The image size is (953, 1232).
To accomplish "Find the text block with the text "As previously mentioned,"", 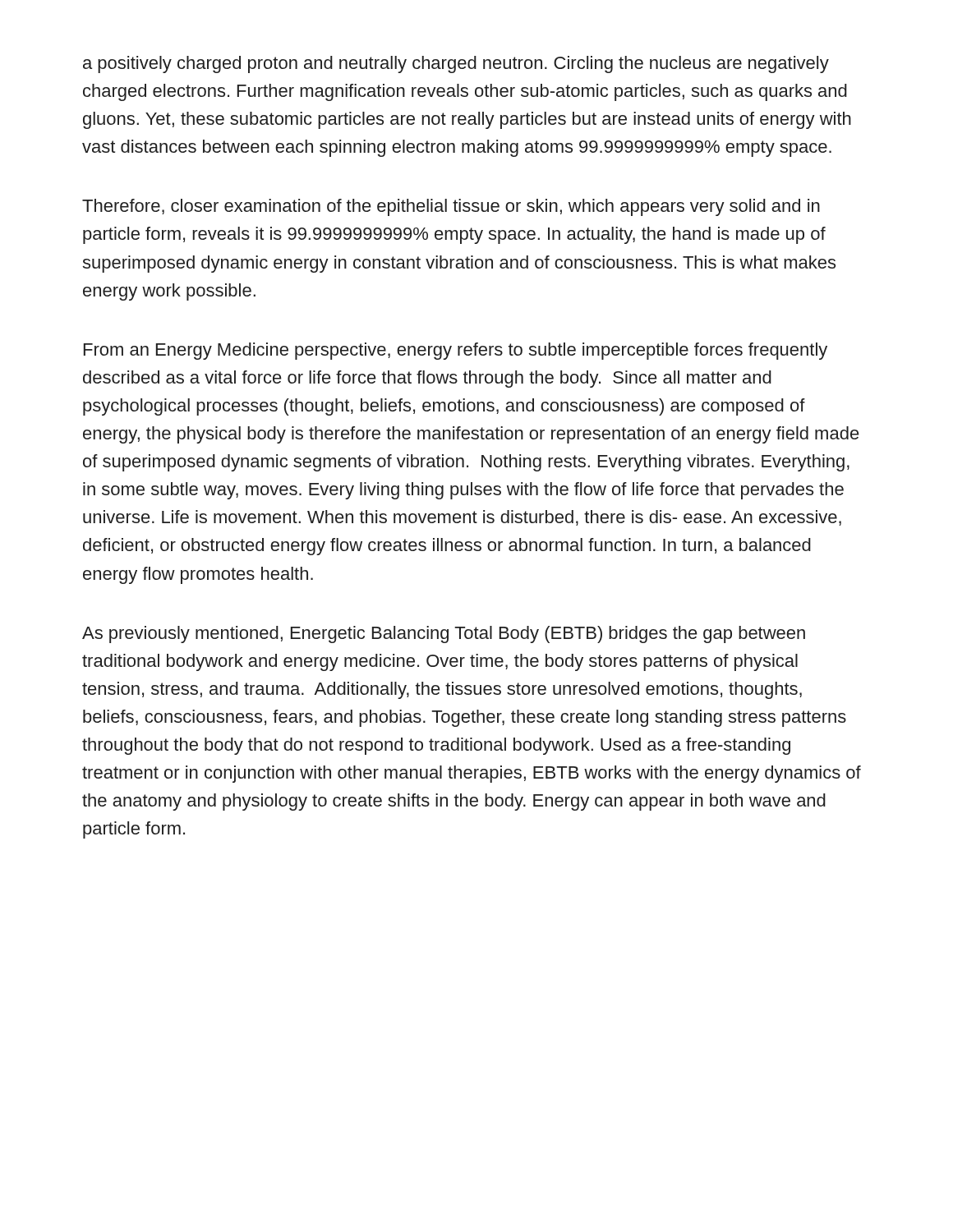I will 471,731.
